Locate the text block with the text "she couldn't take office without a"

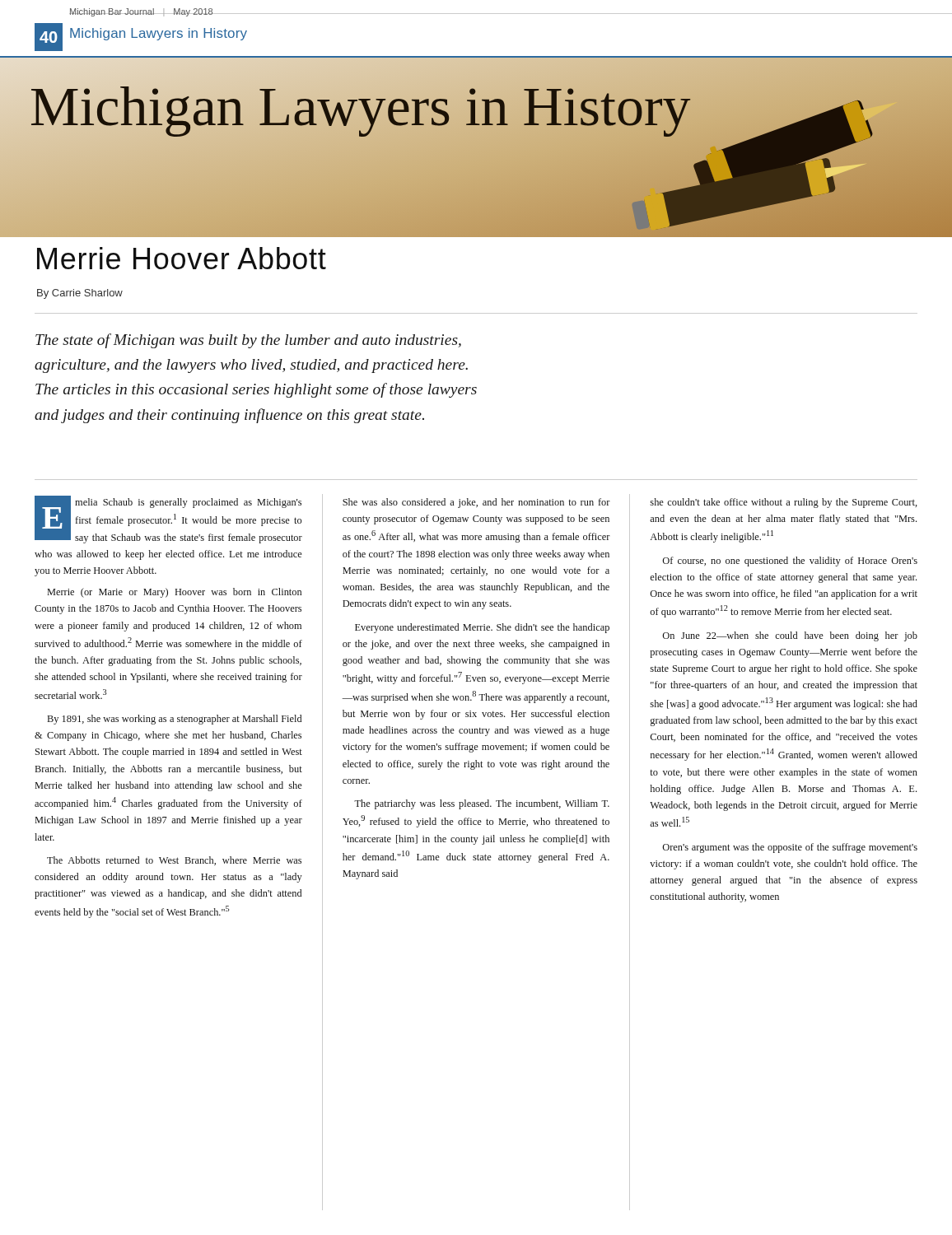pyautogui.click(x=784, y=700)
